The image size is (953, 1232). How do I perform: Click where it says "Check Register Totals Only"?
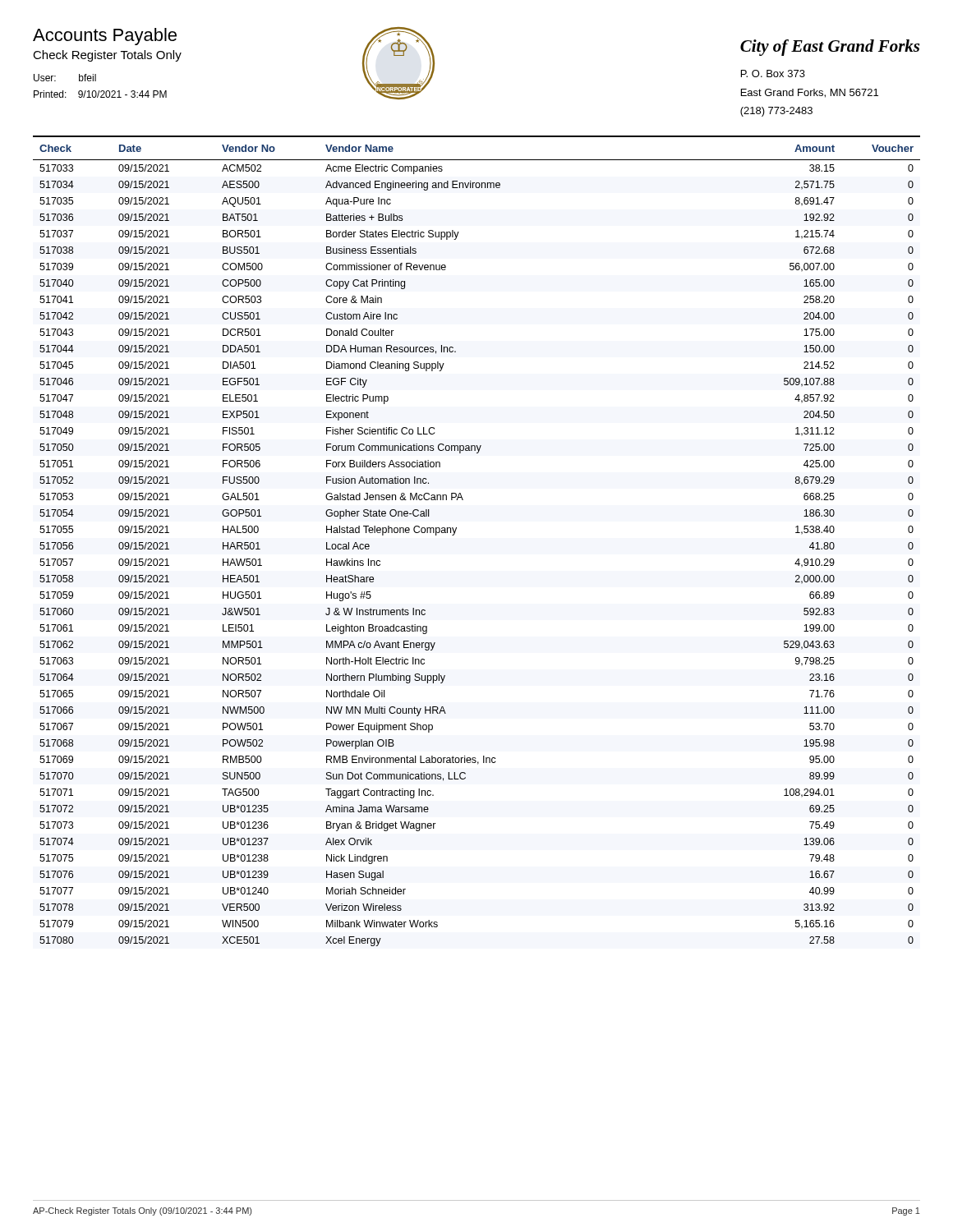pyautogui.click(x=107, y=55)
